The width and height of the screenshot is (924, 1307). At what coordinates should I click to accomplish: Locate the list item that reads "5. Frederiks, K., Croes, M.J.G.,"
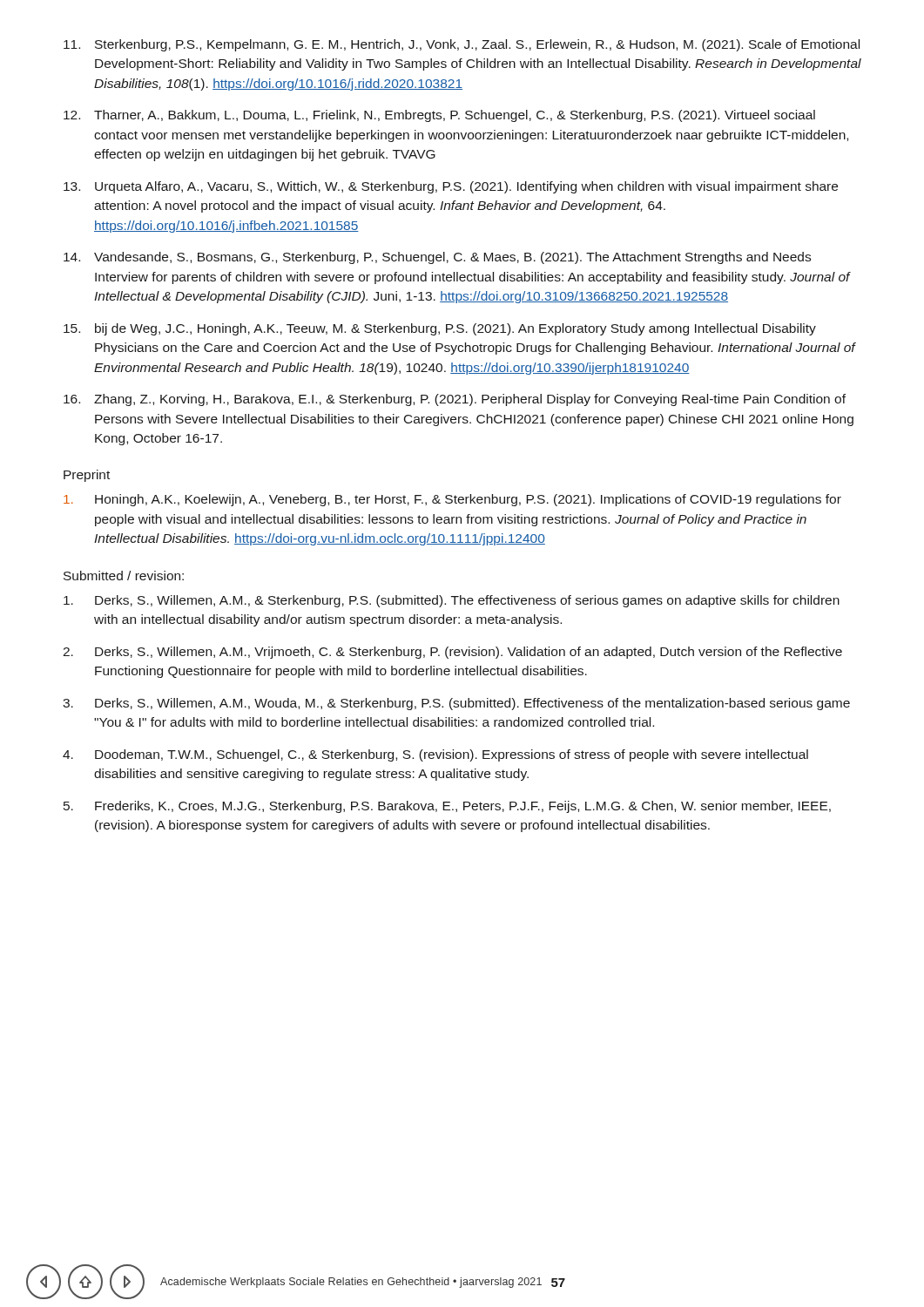coord(462,816)
